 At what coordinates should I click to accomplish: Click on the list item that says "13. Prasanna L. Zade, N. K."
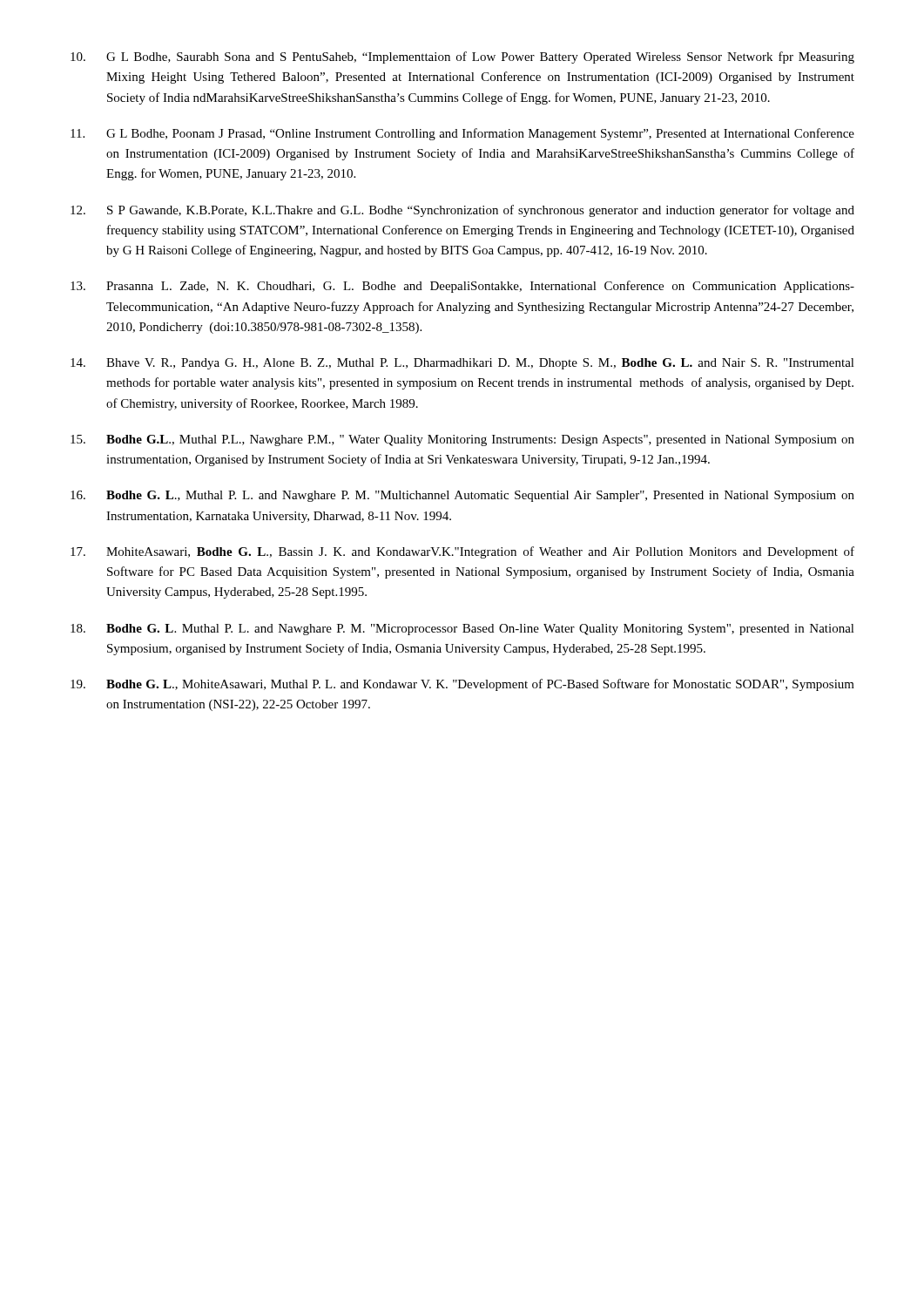pos(462,307)
